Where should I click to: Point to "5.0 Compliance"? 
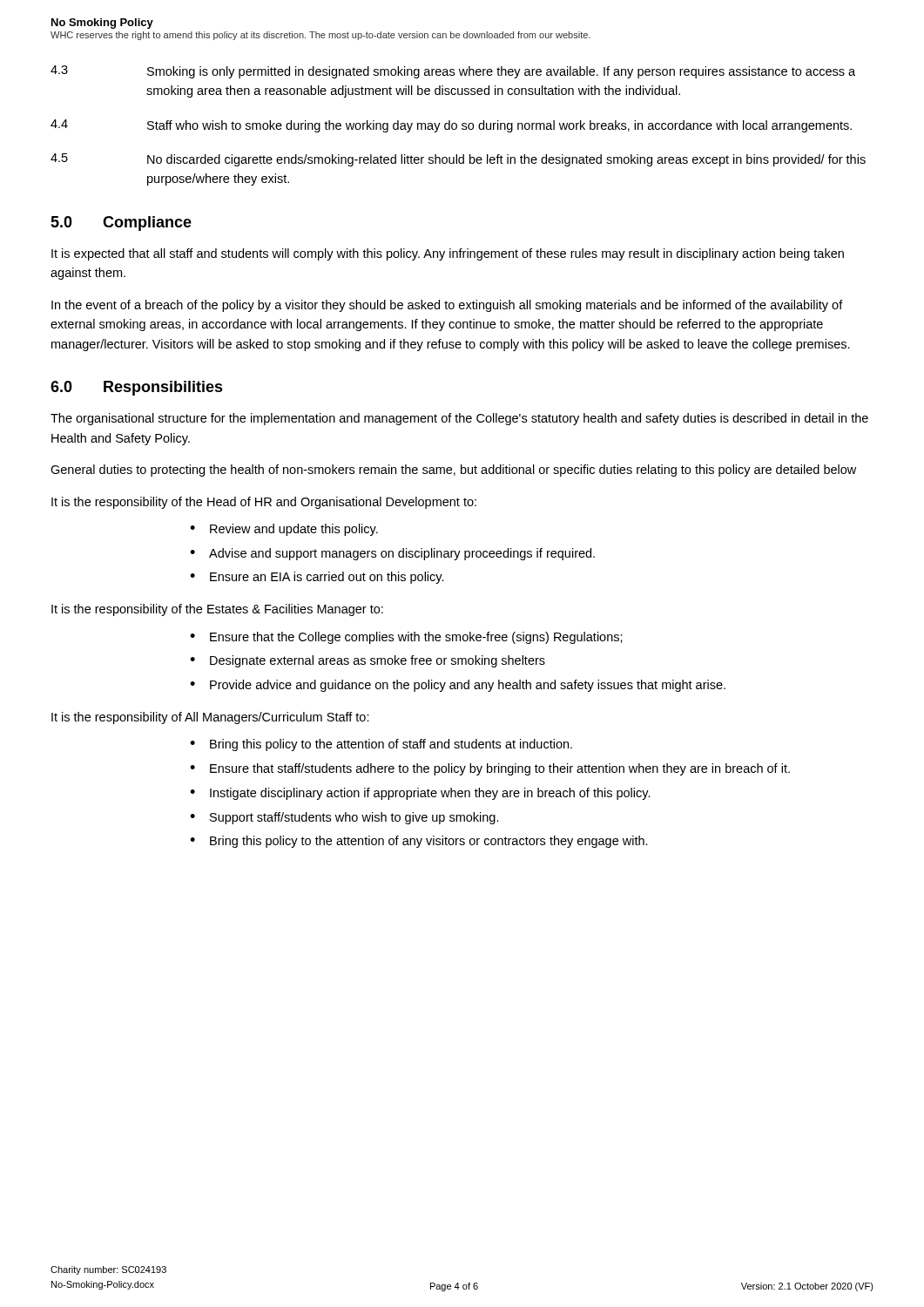pyautogui.click(x=121, y=222)
